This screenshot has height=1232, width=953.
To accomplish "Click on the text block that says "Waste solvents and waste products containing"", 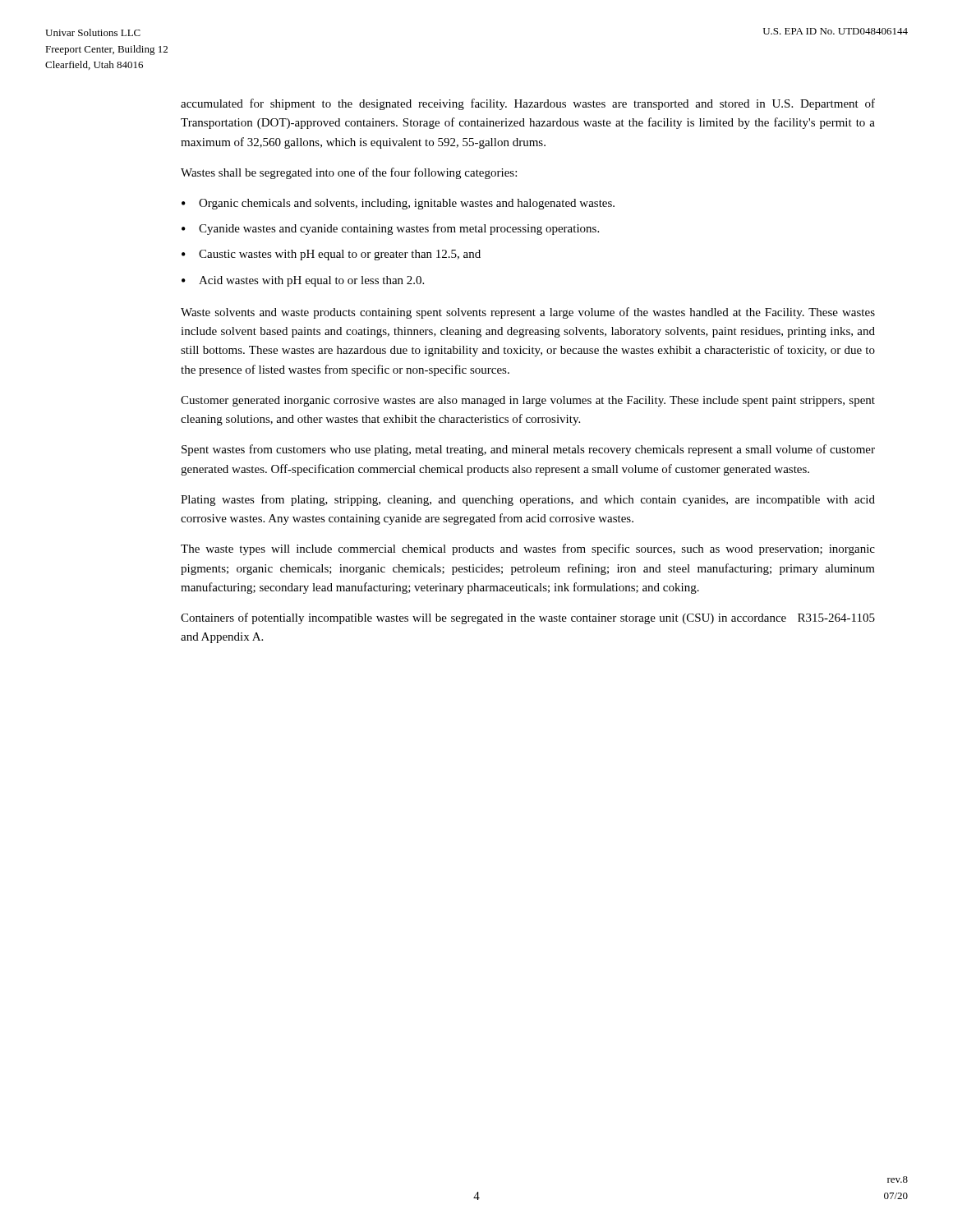I will (528, 341).
